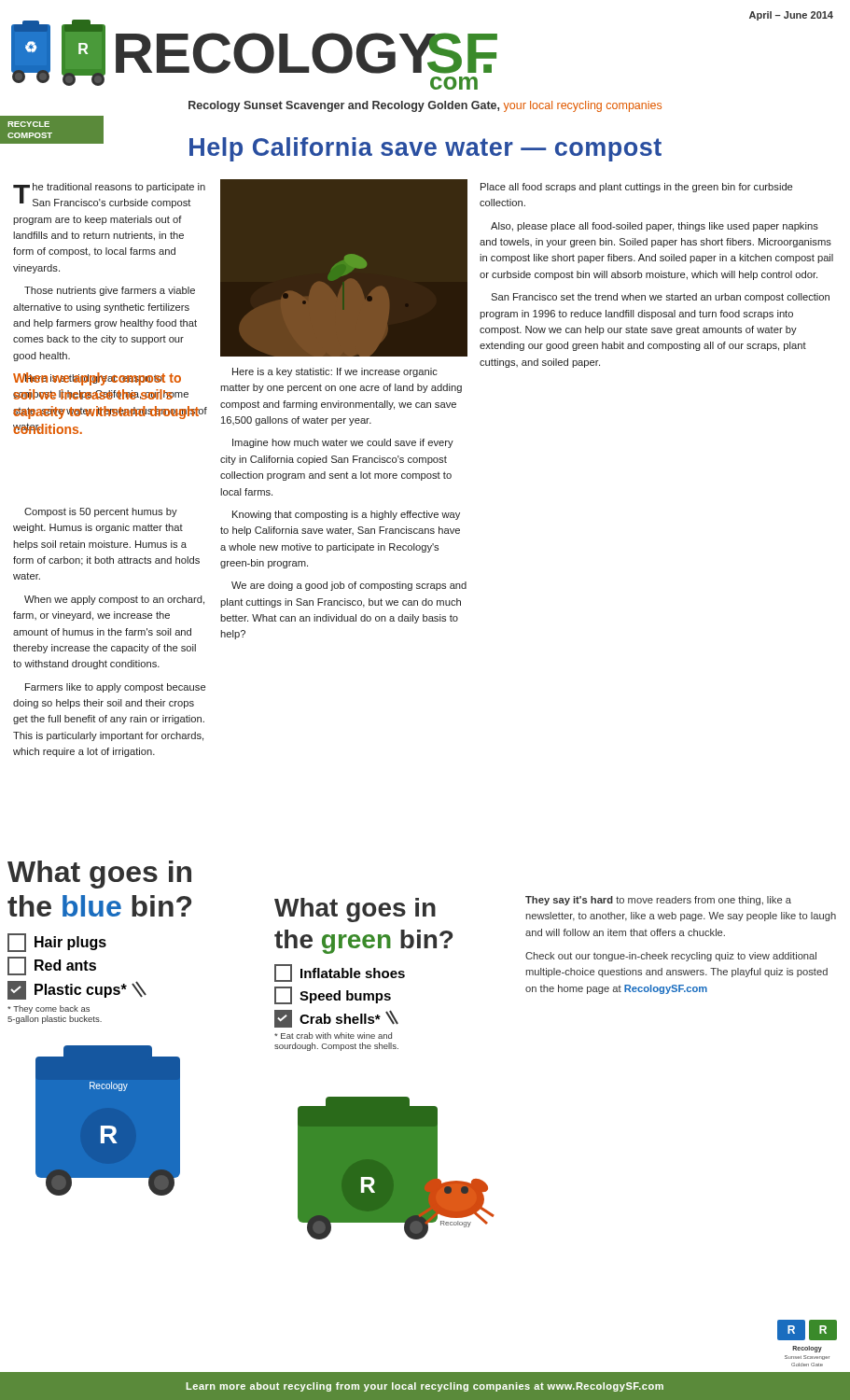Screen dimensions: 1400x850
Task: Select the title that reads "Help California save water — compost"
Action: click(425, 147)
